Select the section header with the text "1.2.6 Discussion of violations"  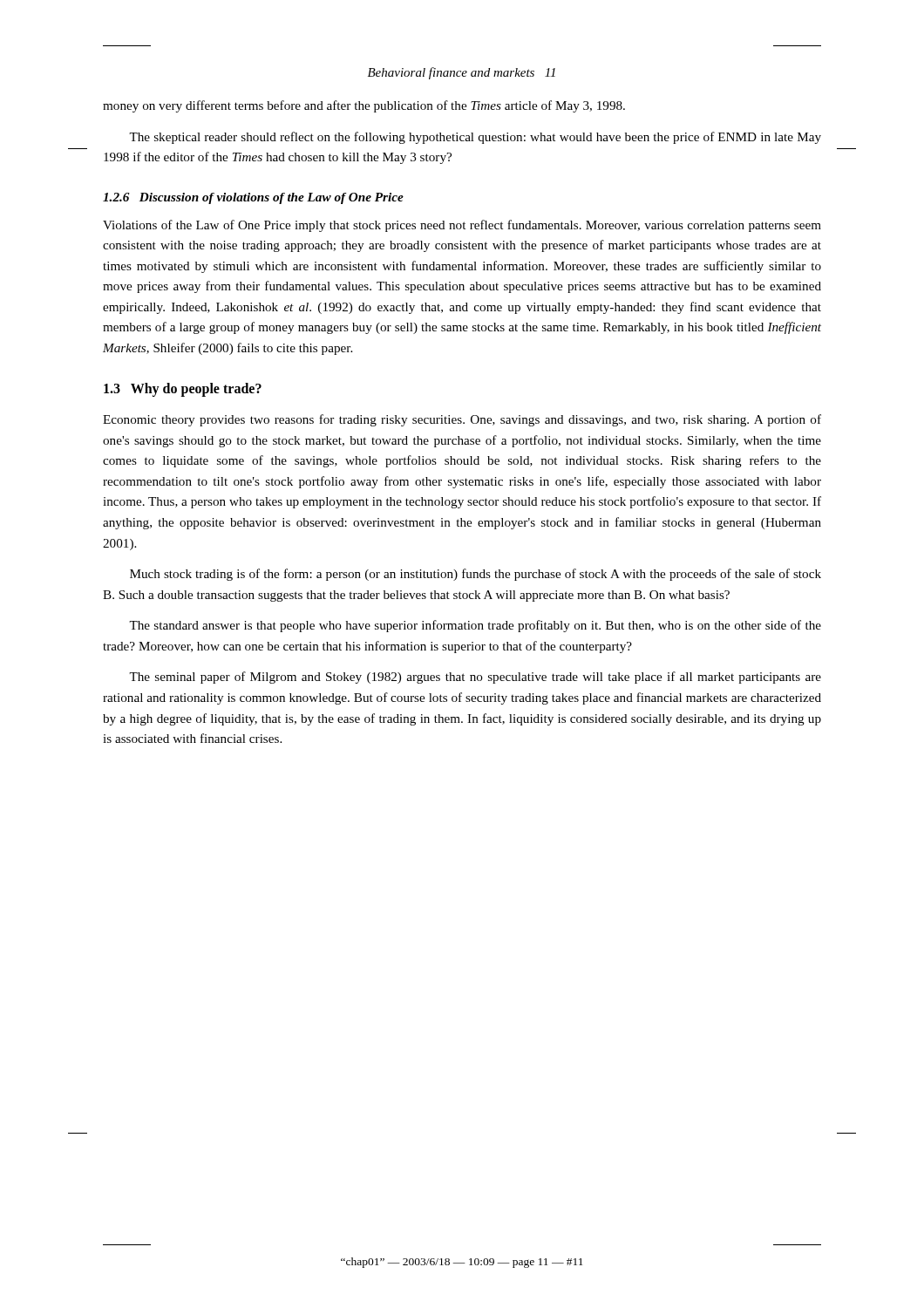click(x=253, y=197)
